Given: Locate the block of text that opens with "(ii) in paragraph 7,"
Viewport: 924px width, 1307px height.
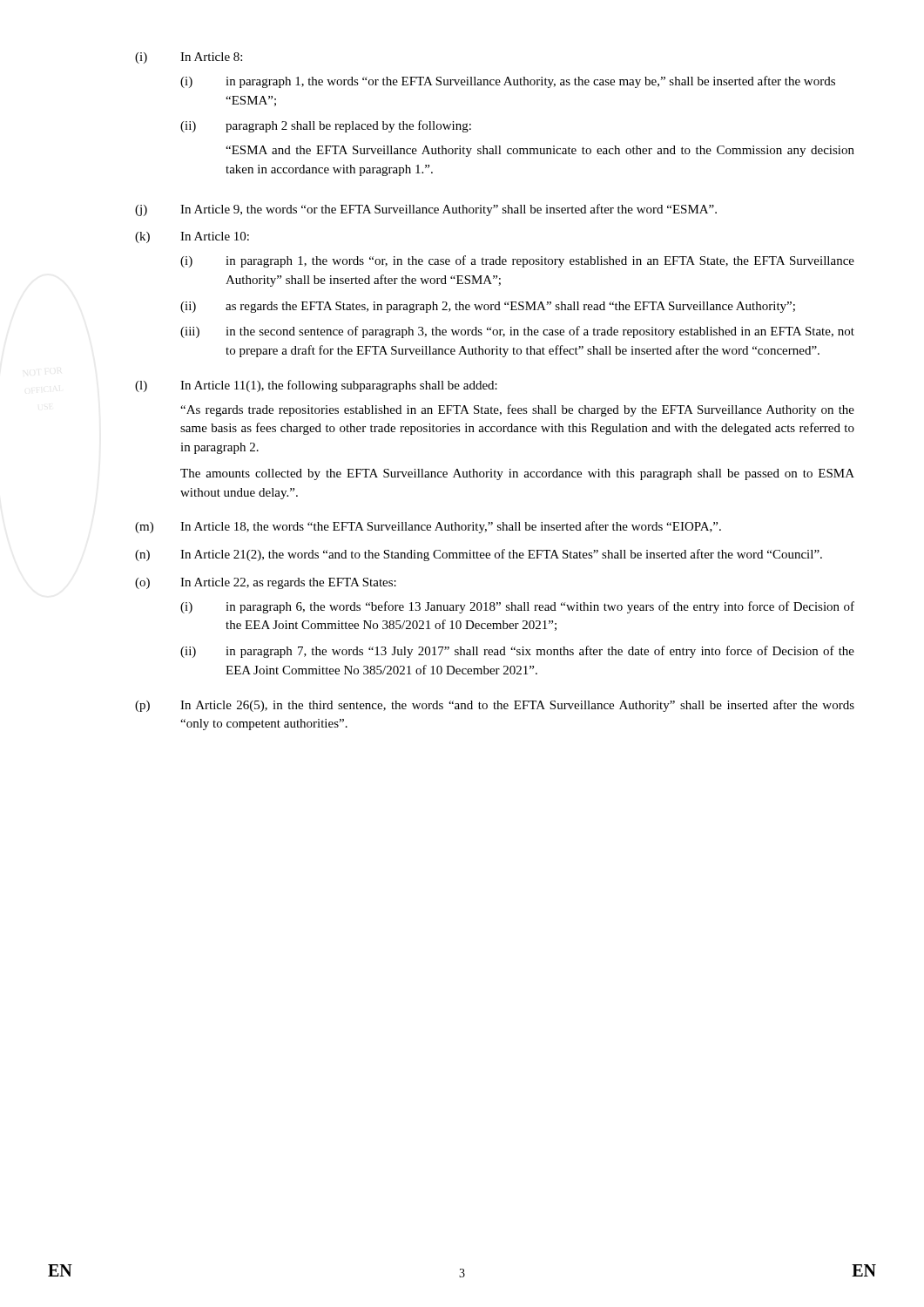Looking at the screenshot, I should pos(517,661).
